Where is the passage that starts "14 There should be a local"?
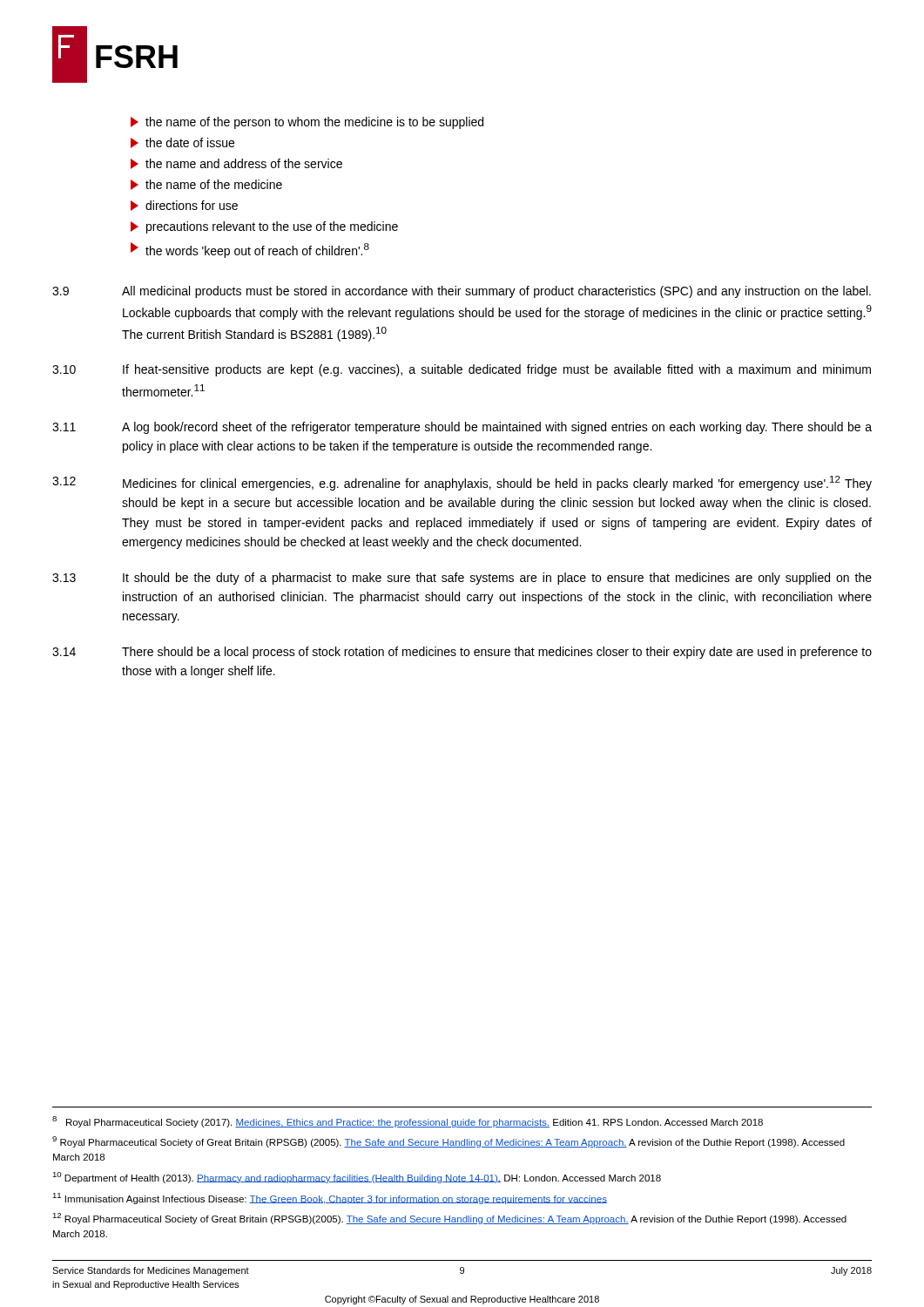The height and width of the screenshot is (1307, 924). coord(462,661)
